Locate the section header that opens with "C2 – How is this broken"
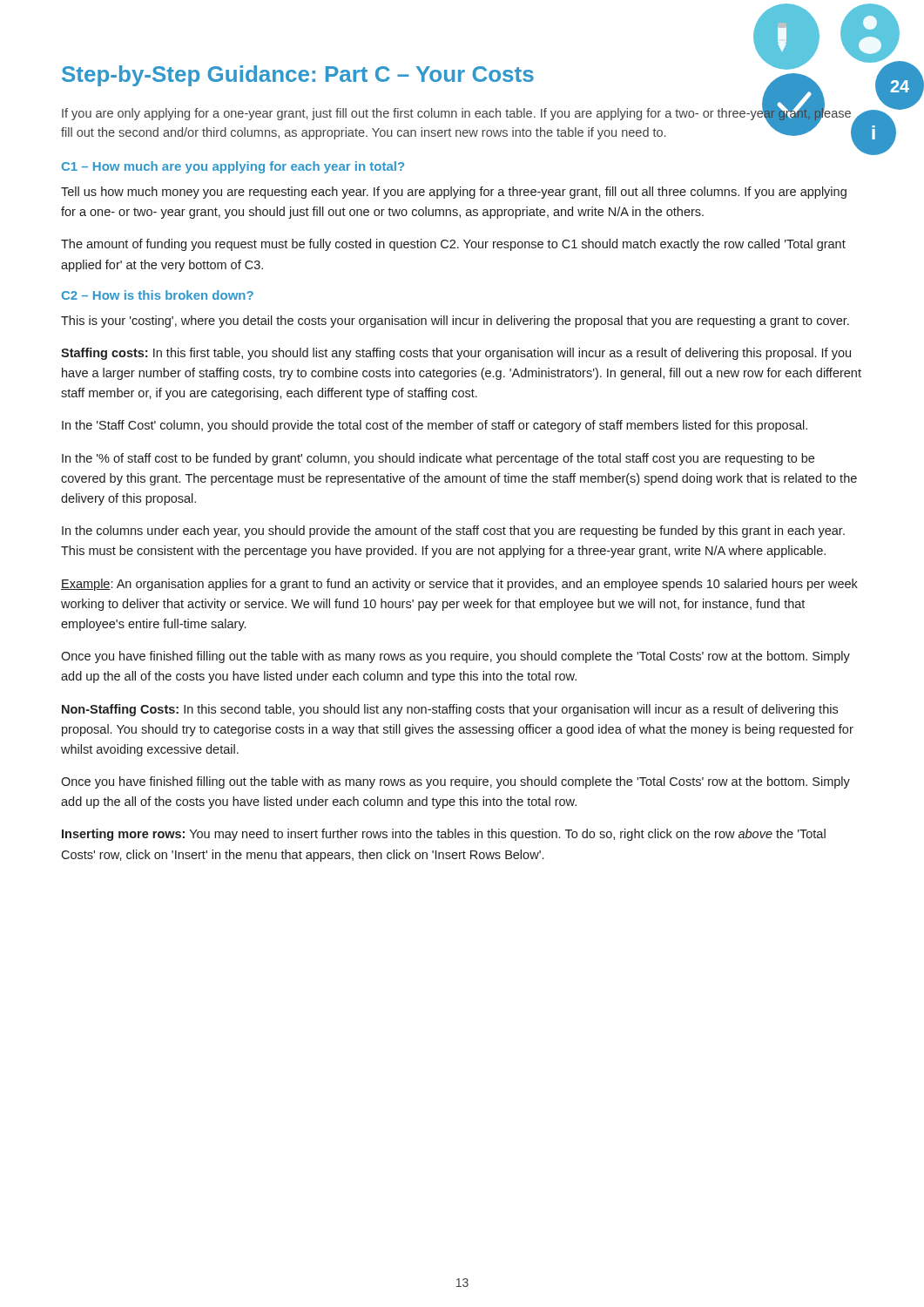The width and height of the screenshot is (924, 1307). [x=158, y=295]
